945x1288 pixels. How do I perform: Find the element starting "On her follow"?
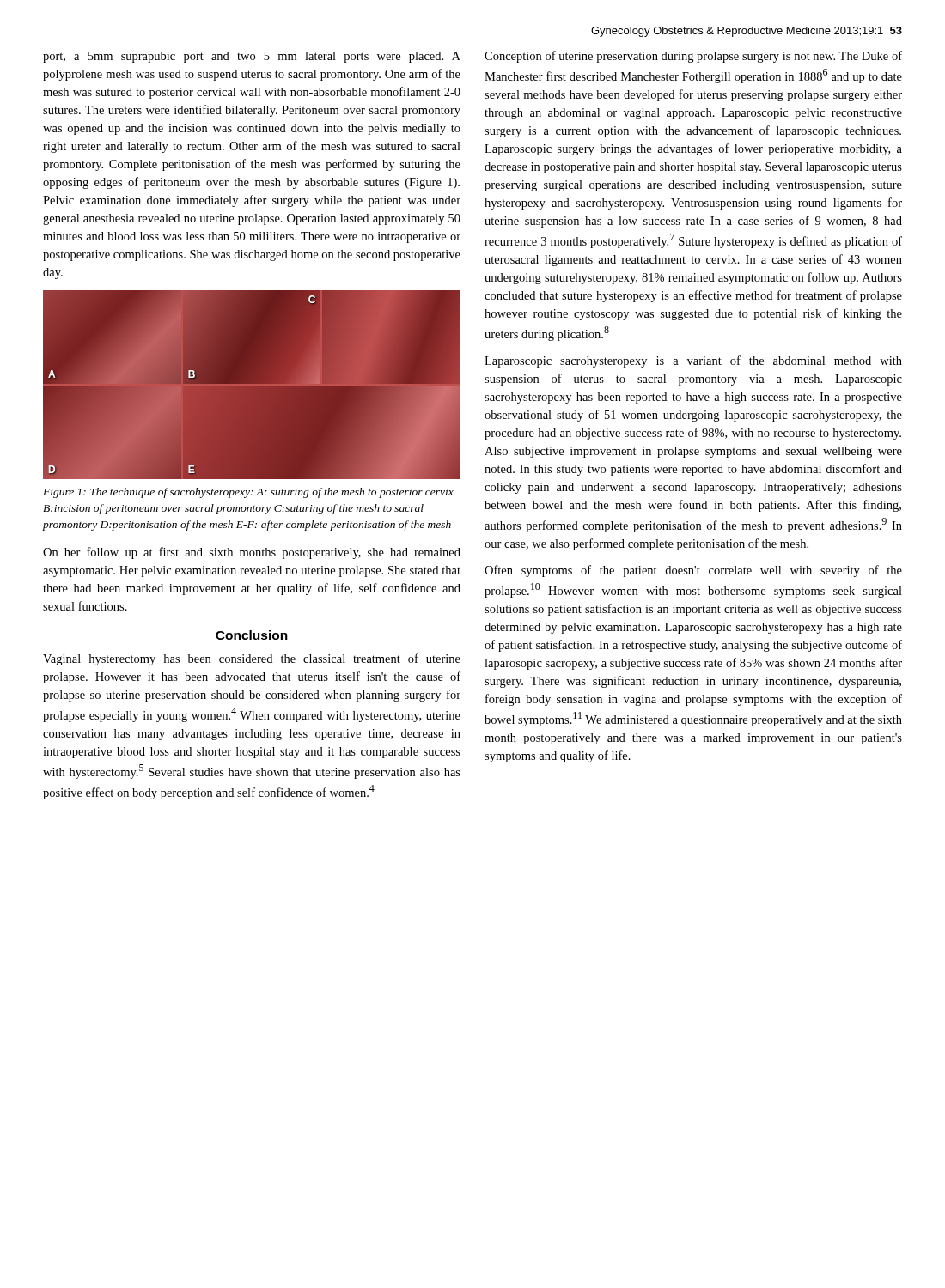click(x=252, y=580)
